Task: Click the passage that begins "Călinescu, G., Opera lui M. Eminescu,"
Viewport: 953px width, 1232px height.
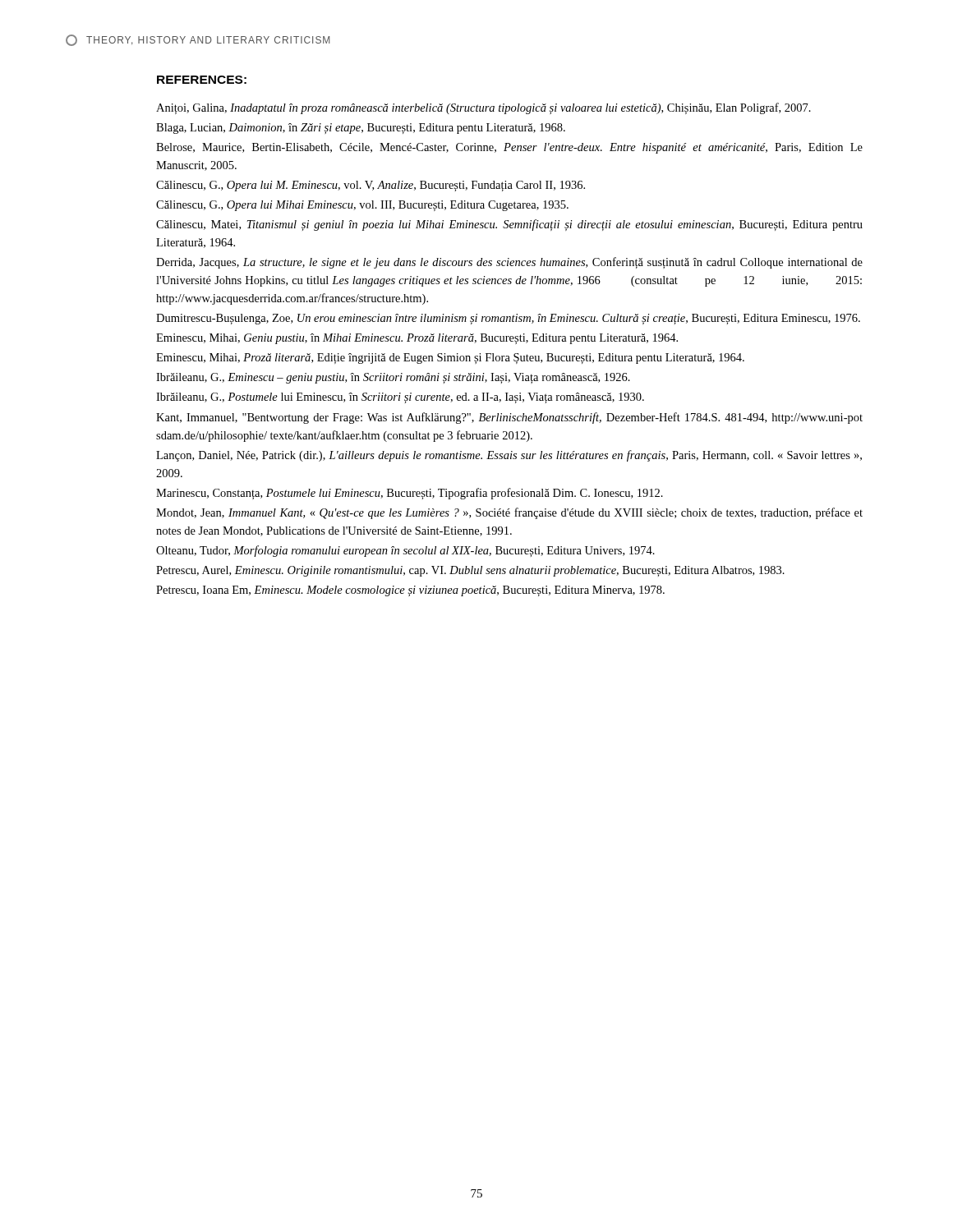Action: click(371, 185)
